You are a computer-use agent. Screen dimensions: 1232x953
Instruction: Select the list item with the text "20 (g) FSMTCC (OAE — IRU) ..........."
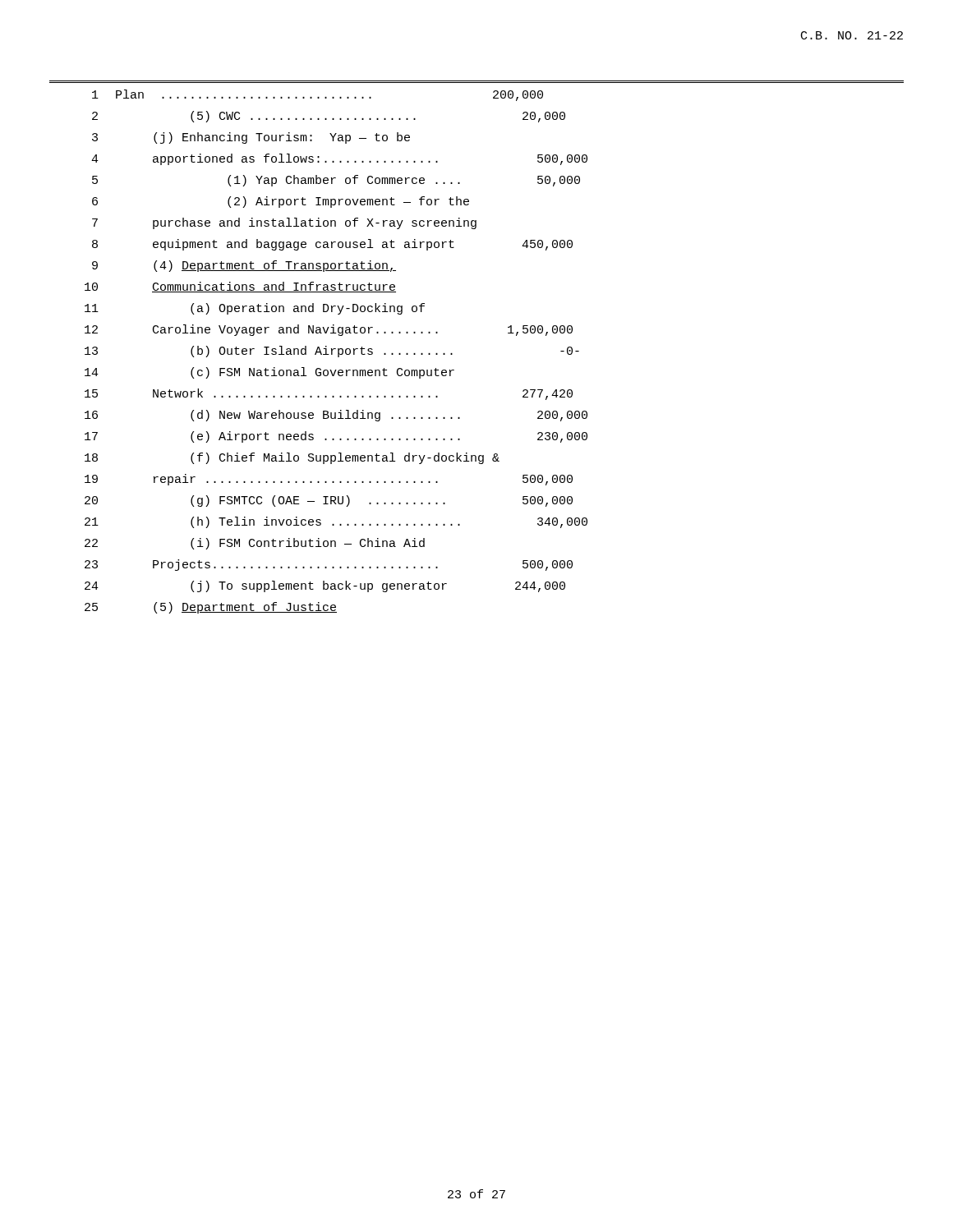(x=329, y=501)
